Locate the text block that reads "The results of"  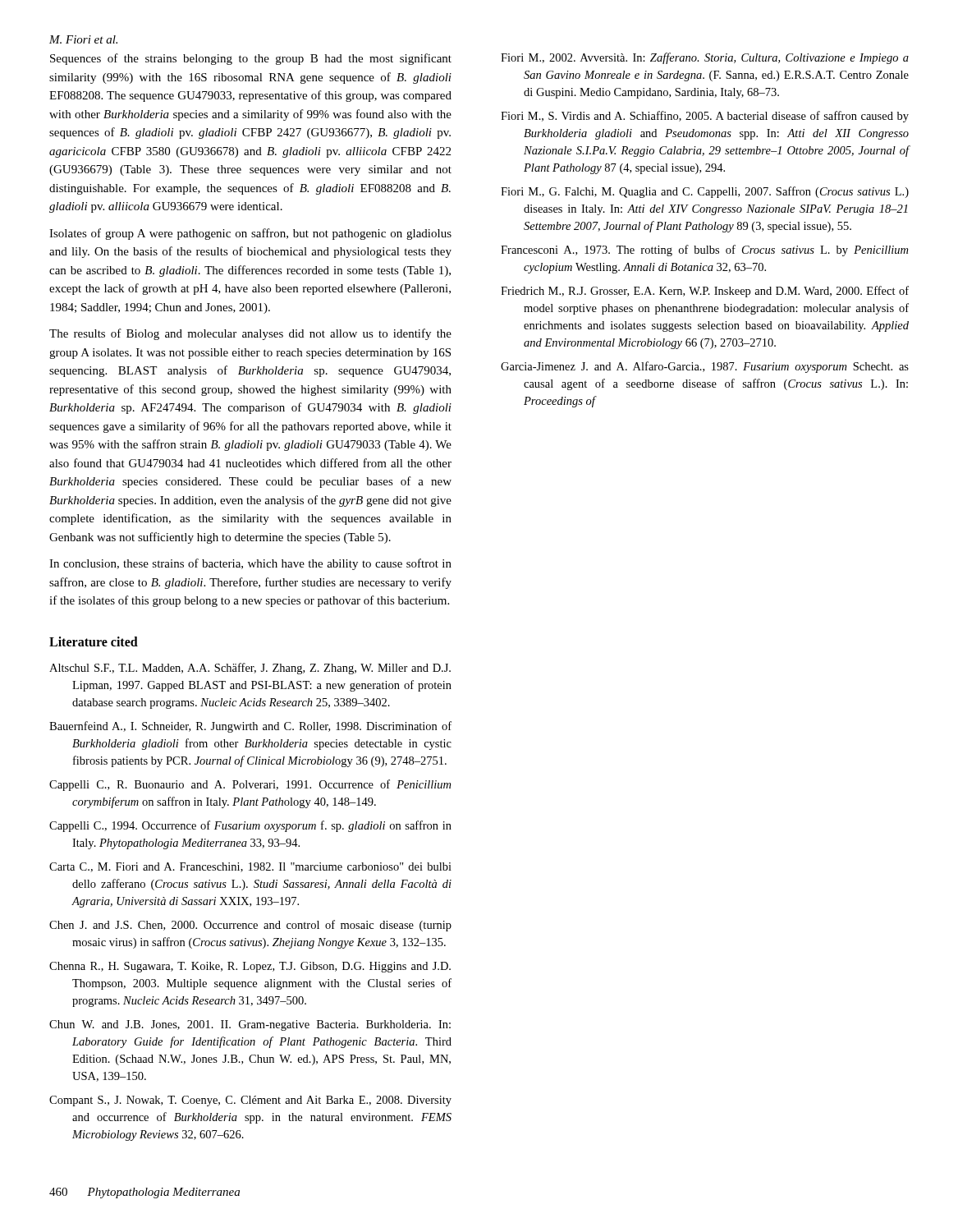[250, 435]
